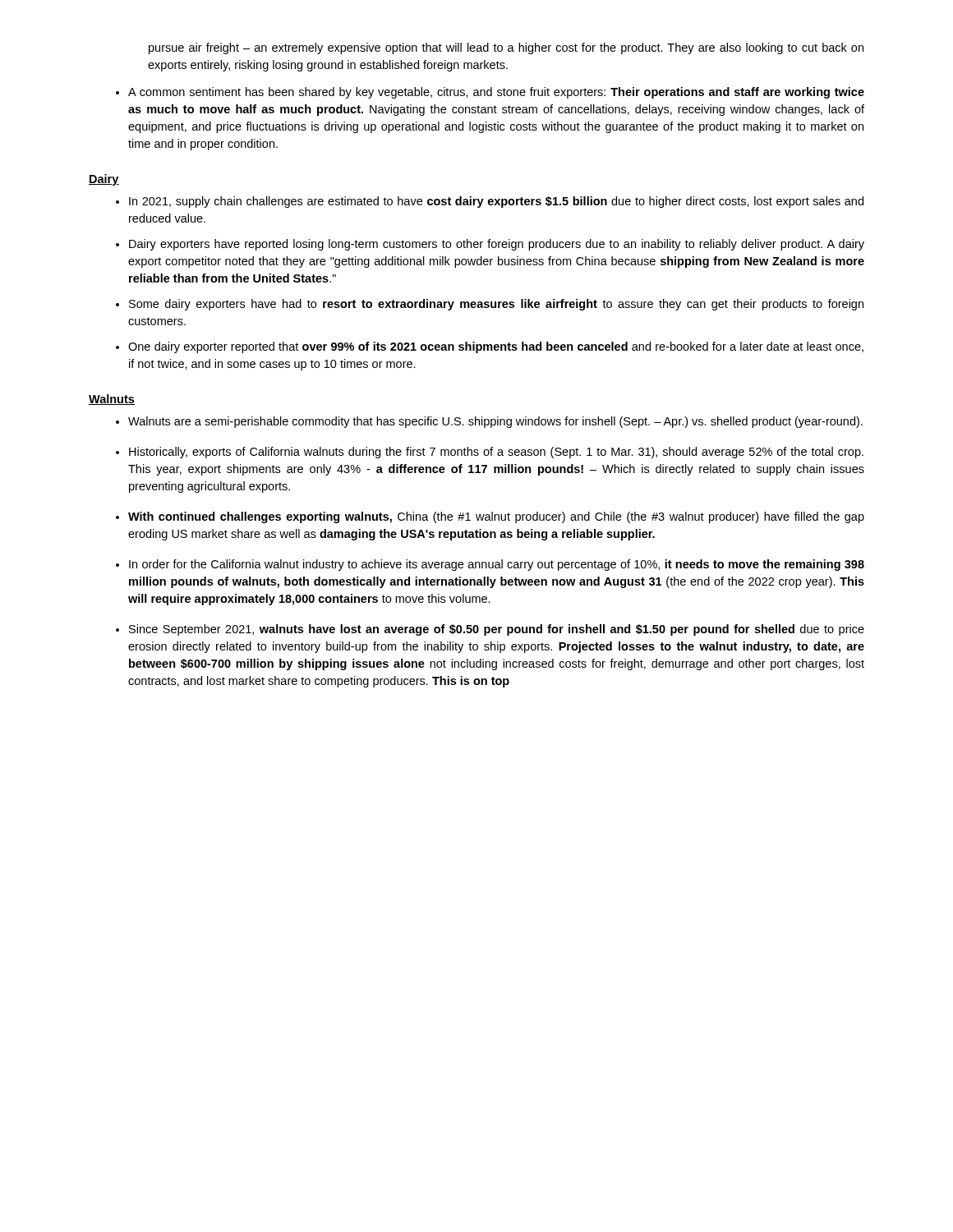Locate the block of text that opens with "Since September 2021, walnuts have lost"
Viewport: 953px width, 1232px height.
pyautogui.click(x=496, y=655)
